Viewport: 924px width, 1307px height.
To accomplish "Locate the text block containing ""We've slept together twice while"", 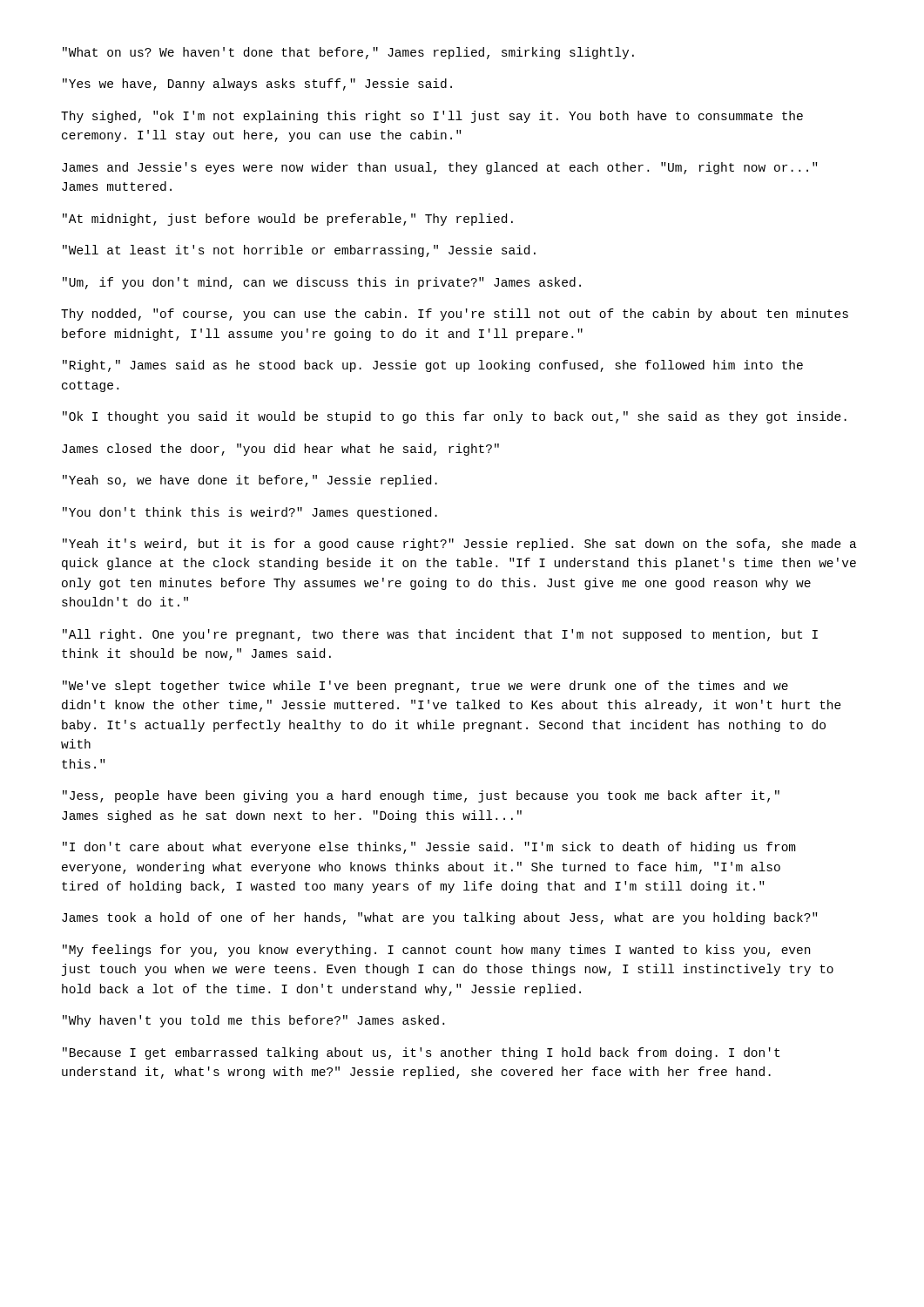I will coord(451,726).
